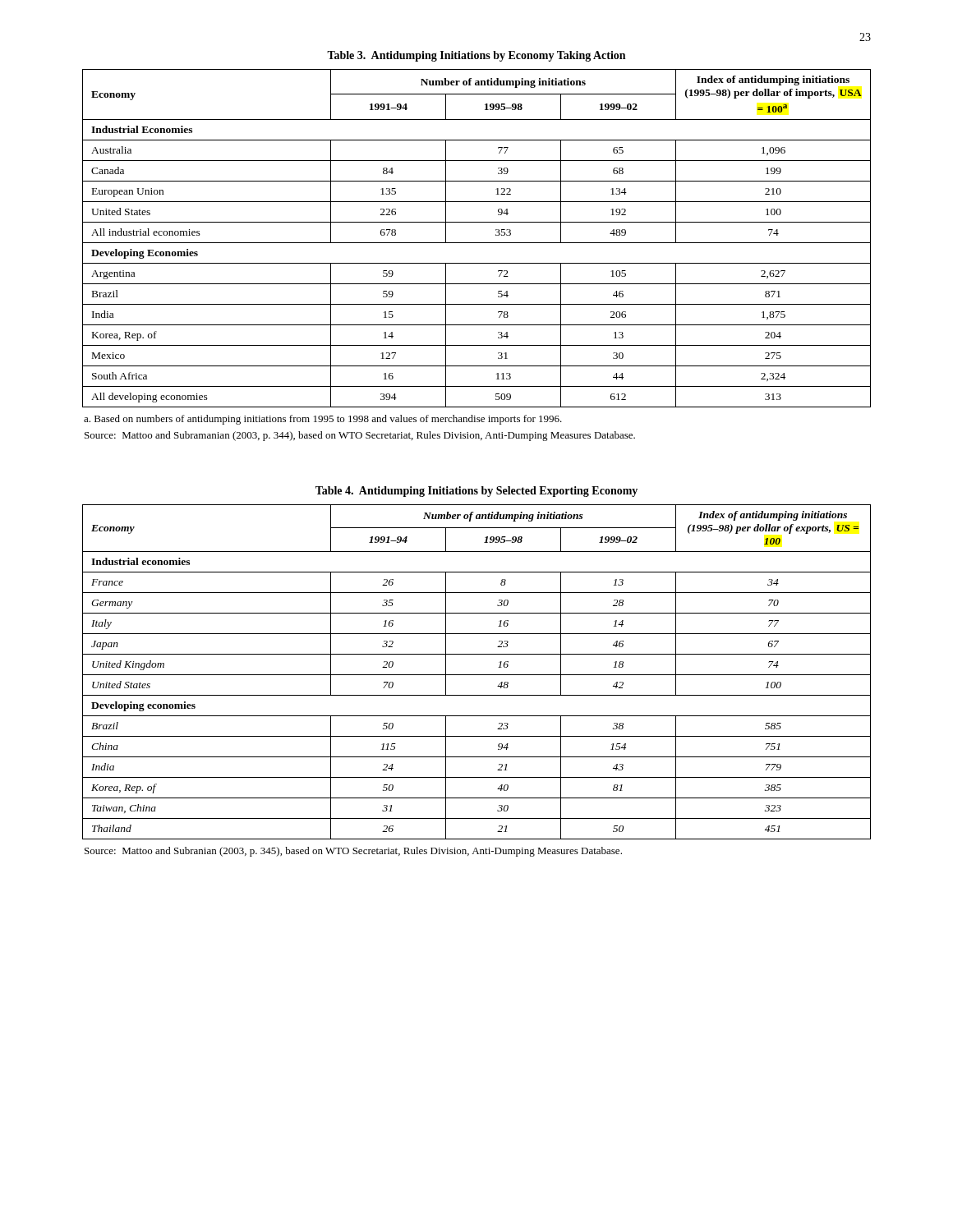Point to the caption beginning "Table 3. Antidumping Initiations by Economy"
The width and height of the screenshot is (953, 1232).
[476, 55]
